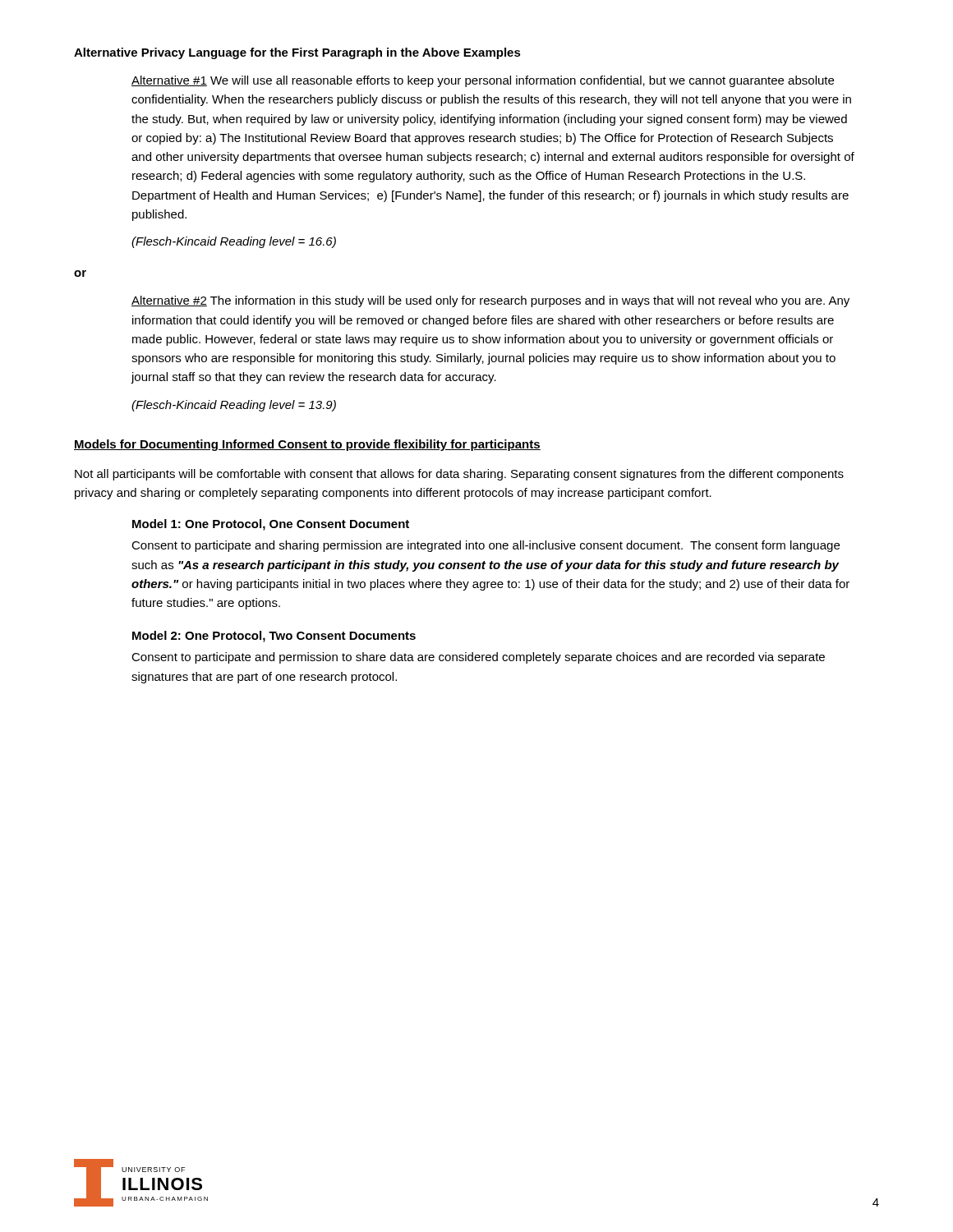The width and height of the screenshot is (953, 1232).
Task: Point to the passage starting "Model 2: One"
Action: pyautogui.click(x=493, y=657)
